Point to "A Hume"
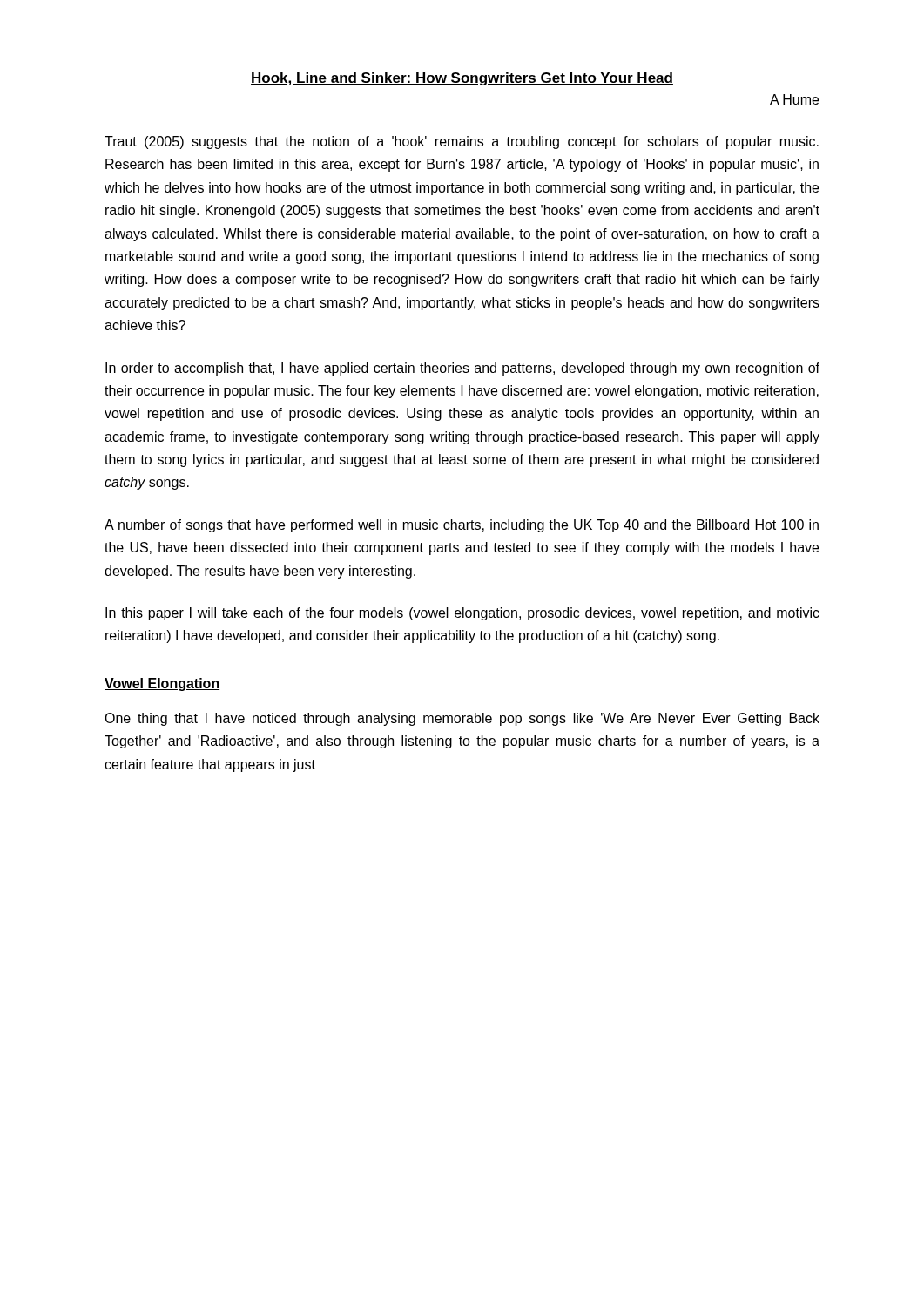Screen dimensions: 1307x924 (795, 100)
